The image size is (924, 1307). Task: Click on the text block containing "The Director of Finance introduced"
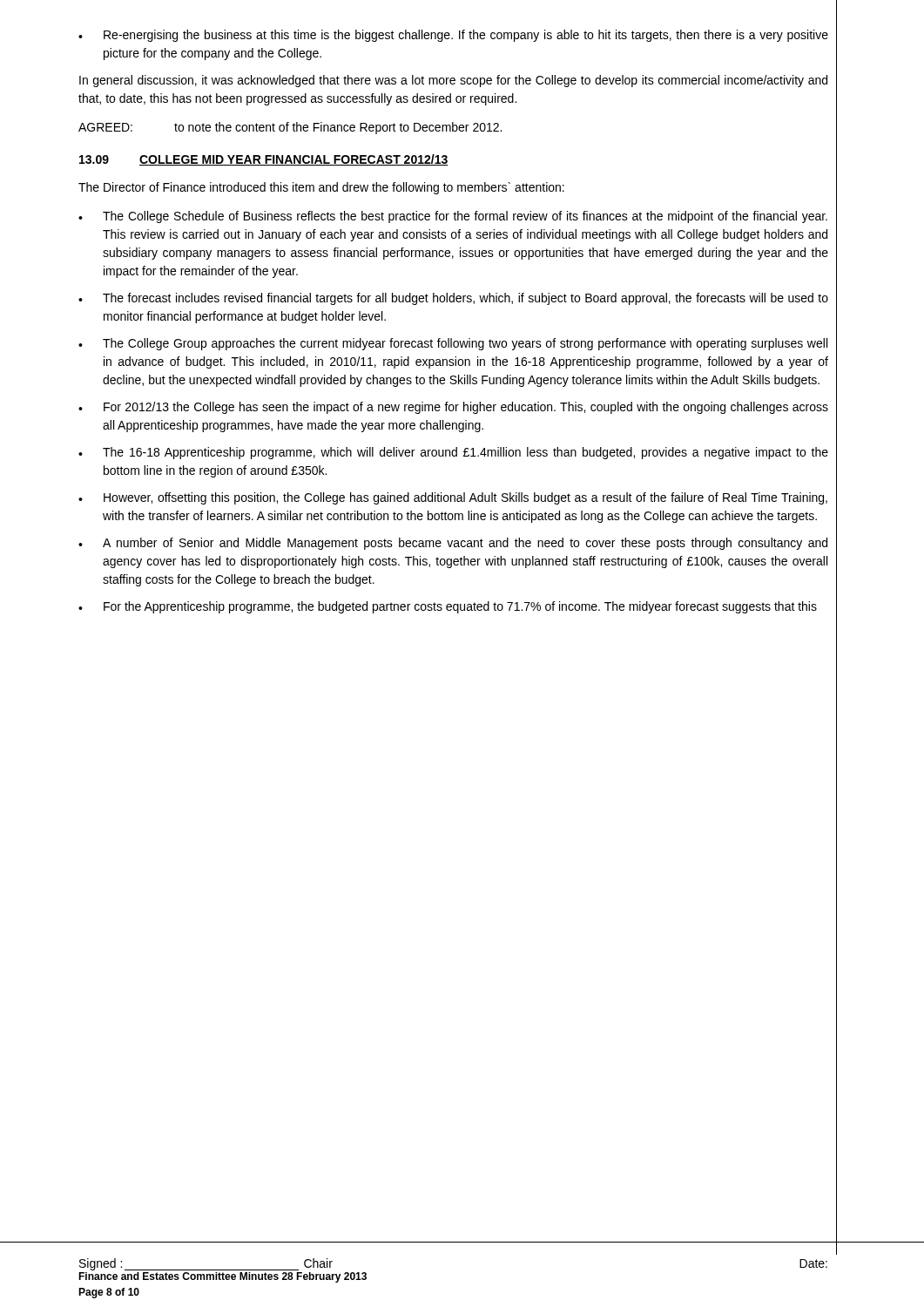(x=322, y=187)
